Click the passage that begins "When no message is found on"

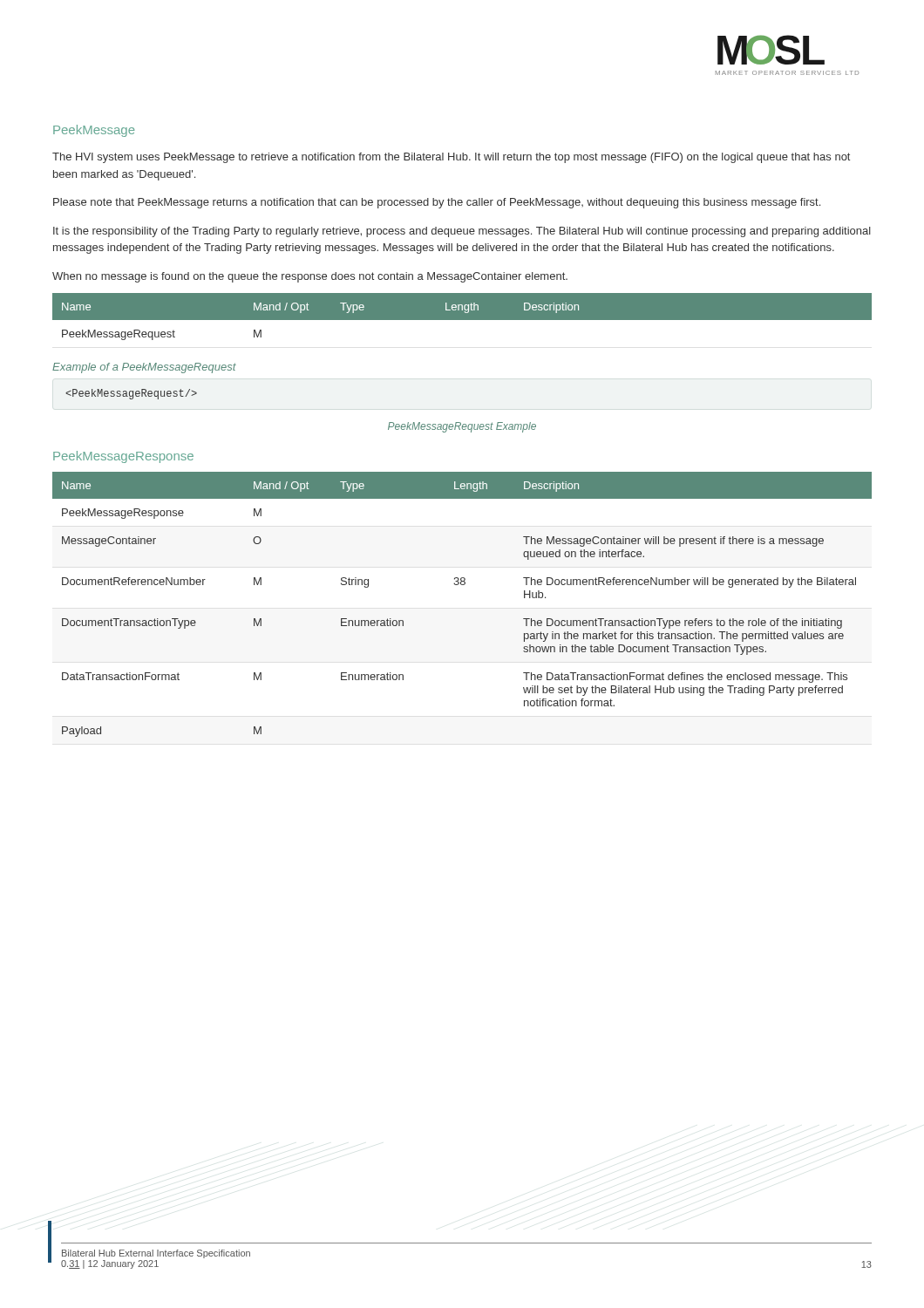pyautogui.click(x=462, y=276)
